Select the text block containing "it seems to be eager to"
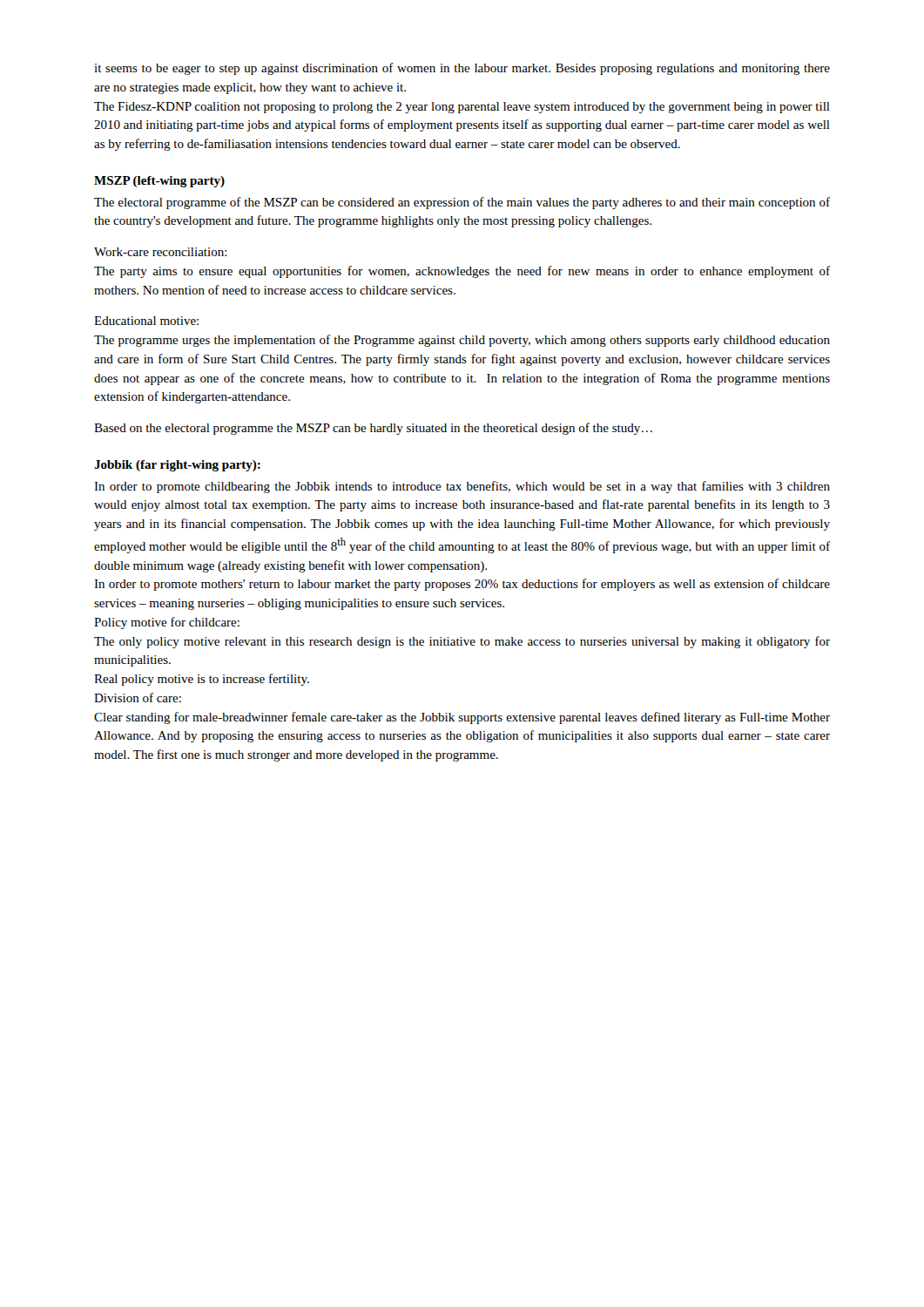Screen dimensions: 1307x924 462,77
